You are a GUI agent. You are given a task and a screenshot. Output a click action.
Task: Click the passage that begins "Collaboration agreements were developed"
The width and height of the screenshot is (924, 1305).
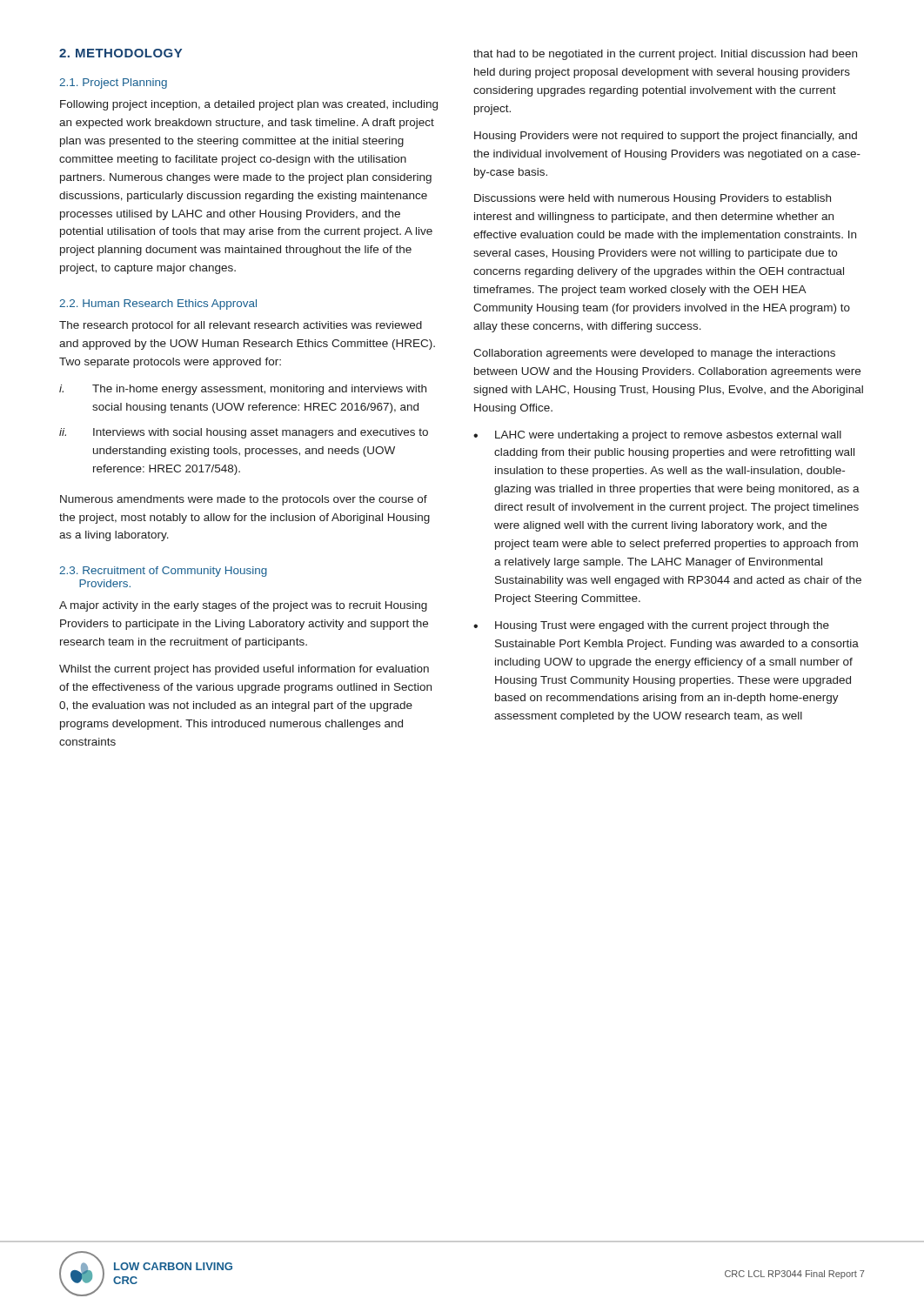[x=669, y=381]
